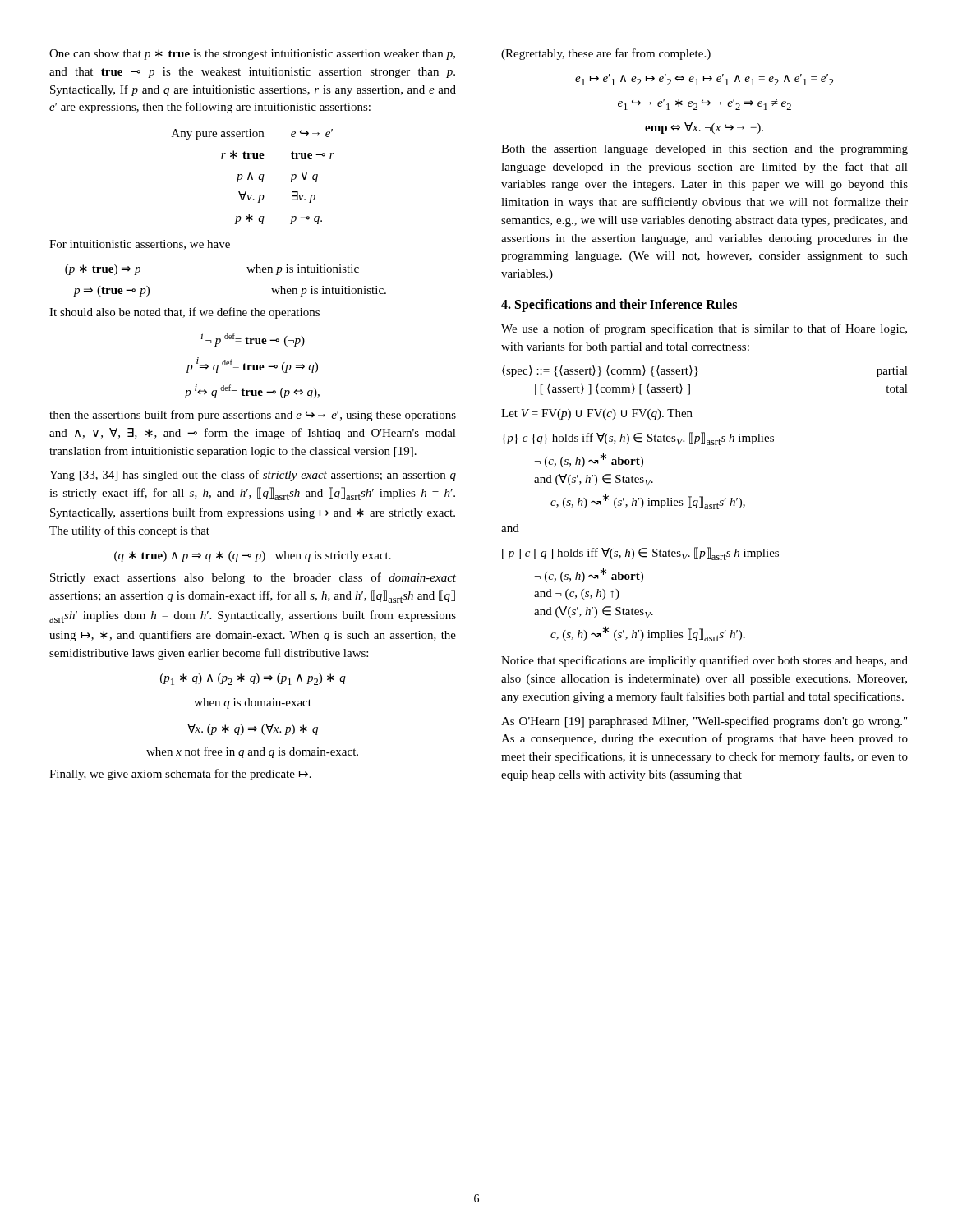Locate the block starting "For intuitionistic assertions, we have"
This screenshot has width=953, height=1232.
pyautogui.click(x=140, y=245)
